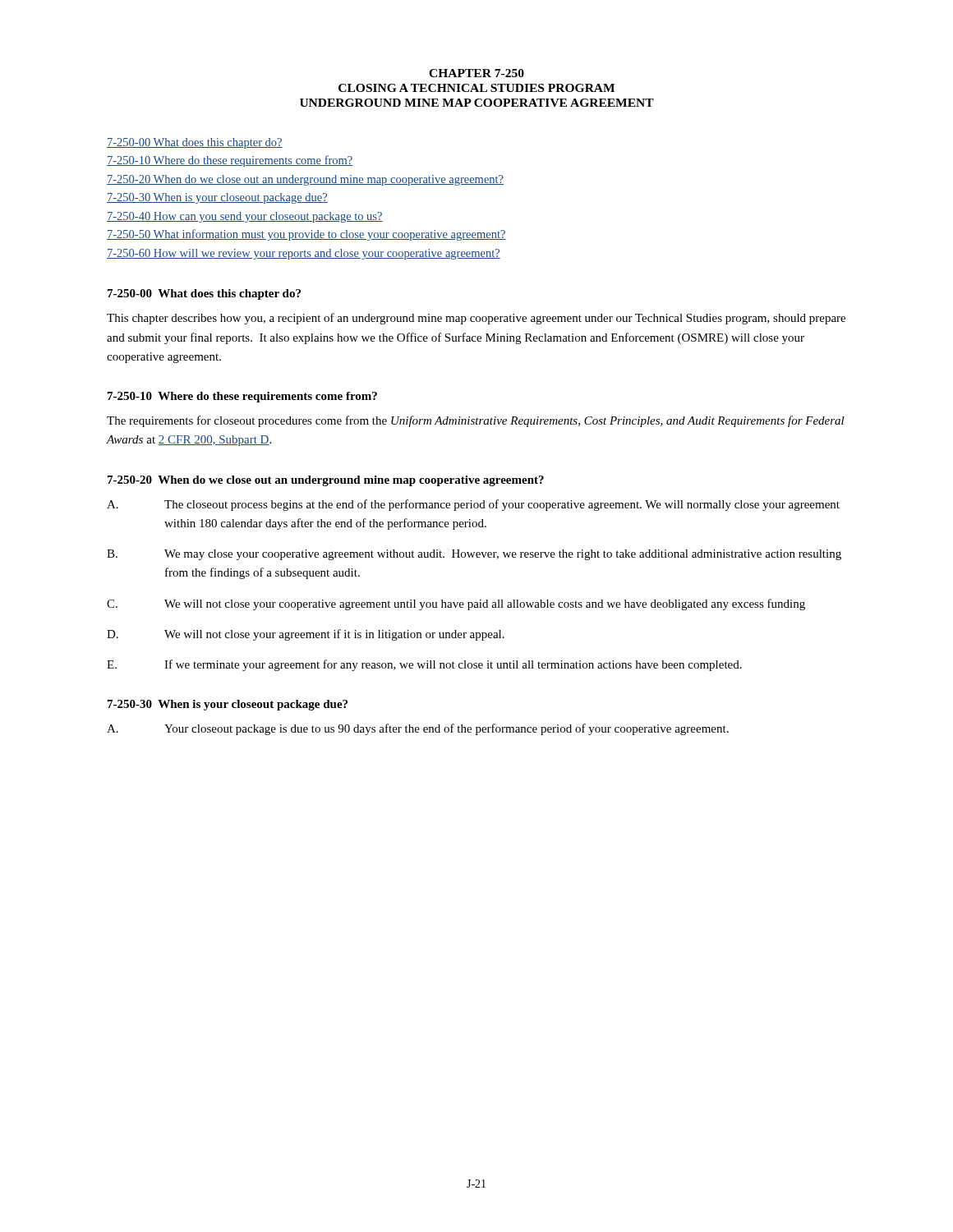Viewport: 953px width, 1232px height.
Task: Find the list item that reads "B. We may close your cooperative agreement"
Action: point(476,564)
